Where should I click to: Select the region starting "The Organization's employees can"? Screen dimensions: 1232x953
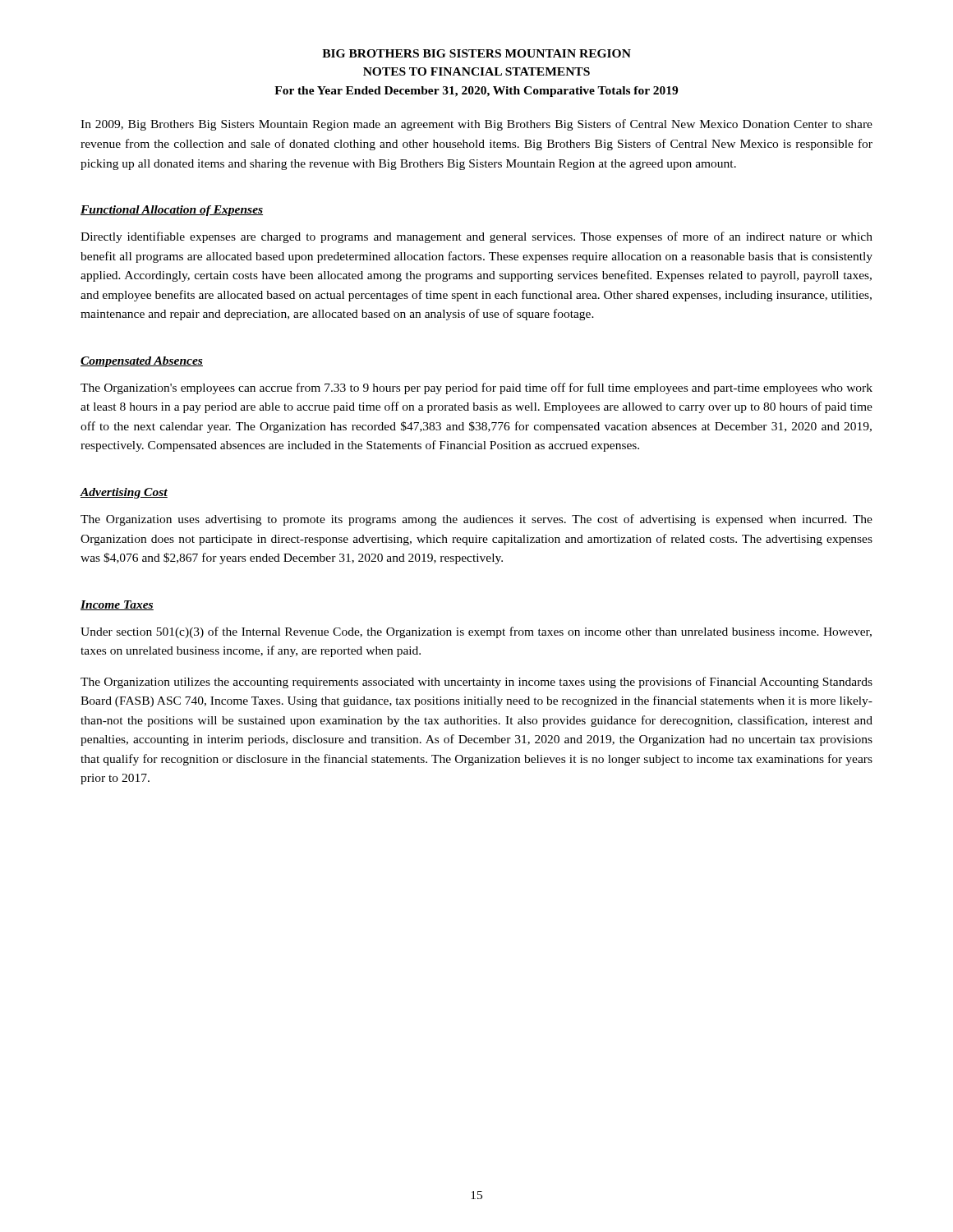(x=476, y=416)
